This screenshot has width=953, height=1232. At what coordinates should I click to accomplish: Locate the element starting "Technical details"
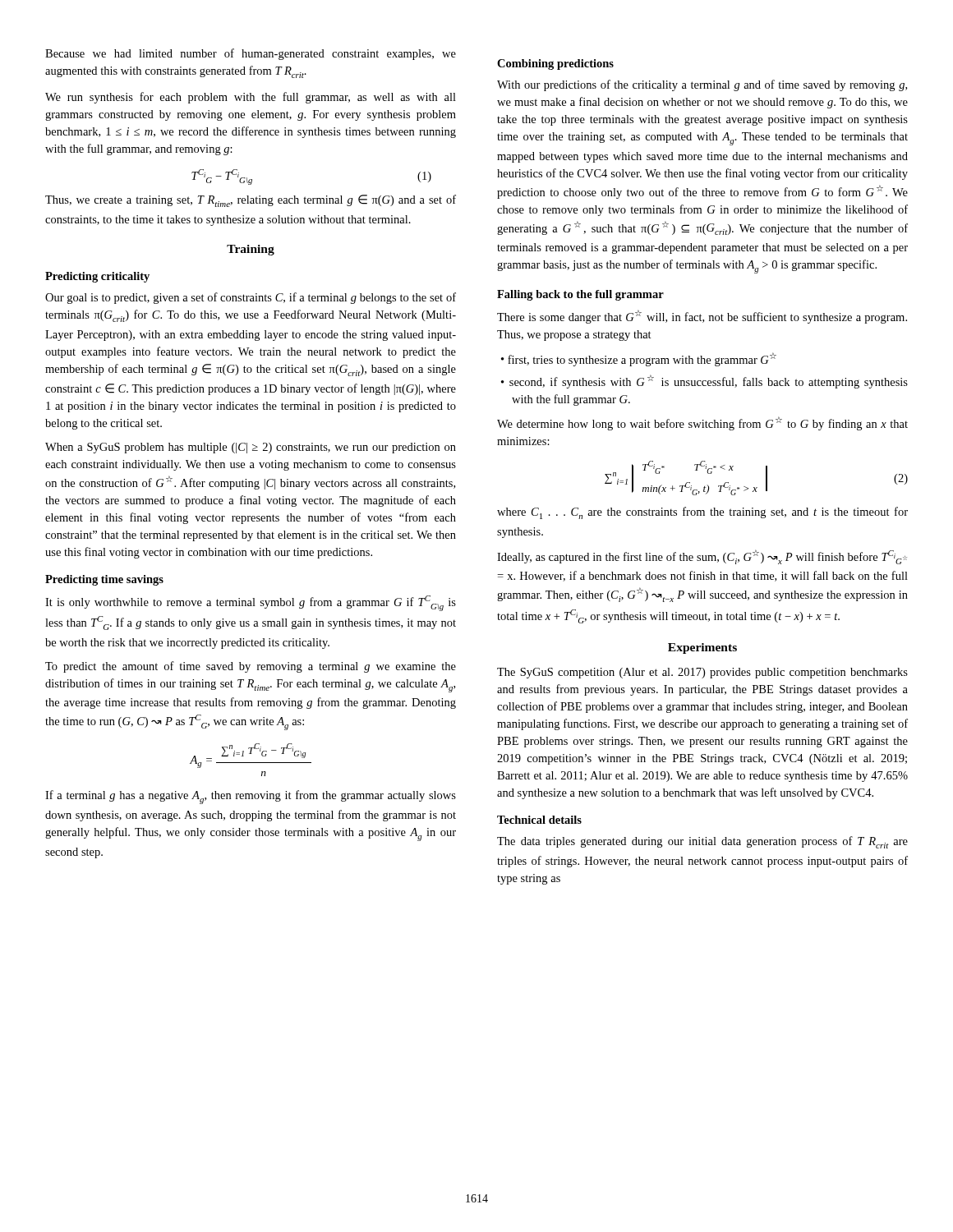[x=539, y=820]
